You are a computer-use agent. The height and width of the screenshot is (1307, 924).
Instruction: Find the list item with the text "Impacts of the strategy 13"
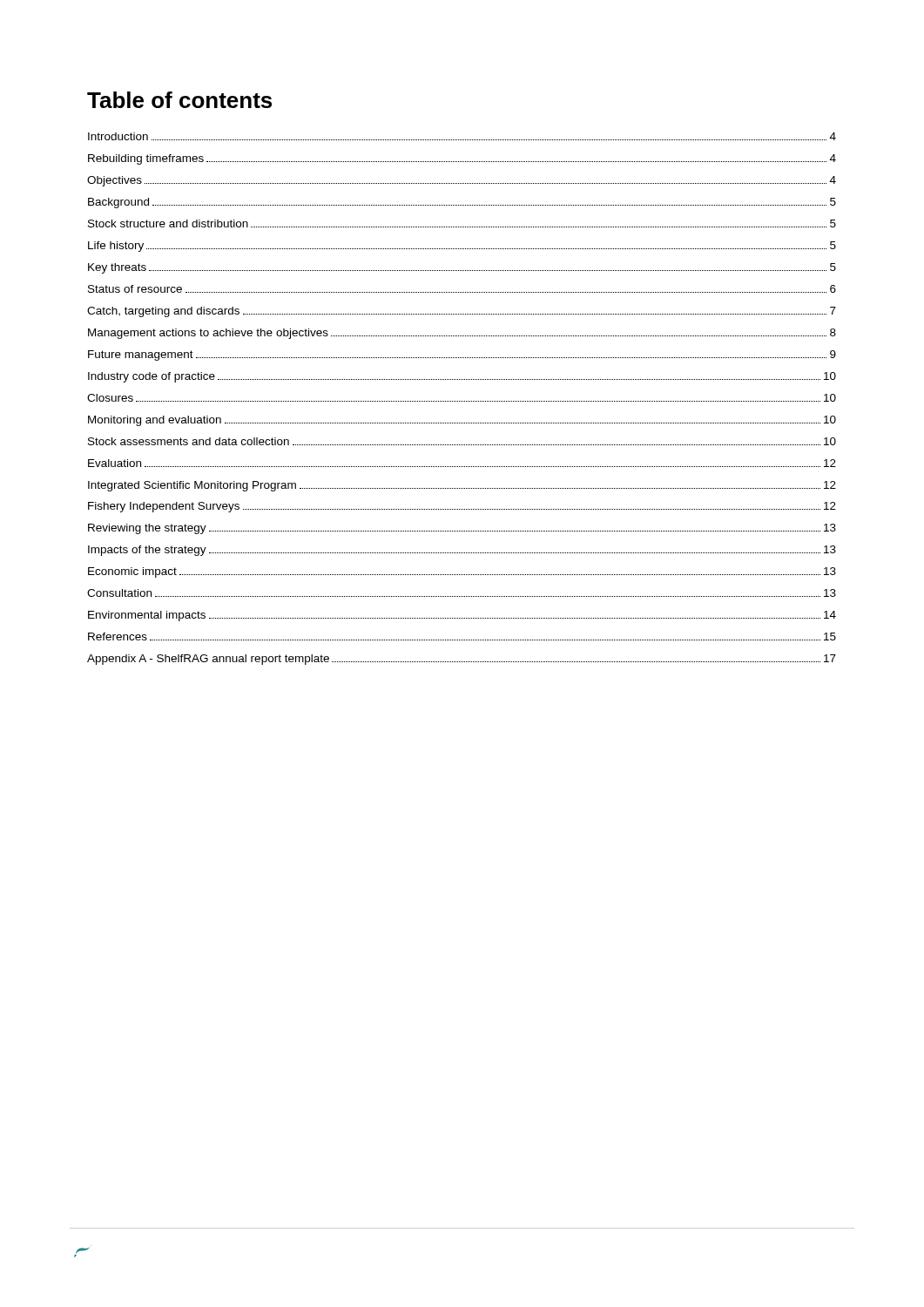point(462,551)
